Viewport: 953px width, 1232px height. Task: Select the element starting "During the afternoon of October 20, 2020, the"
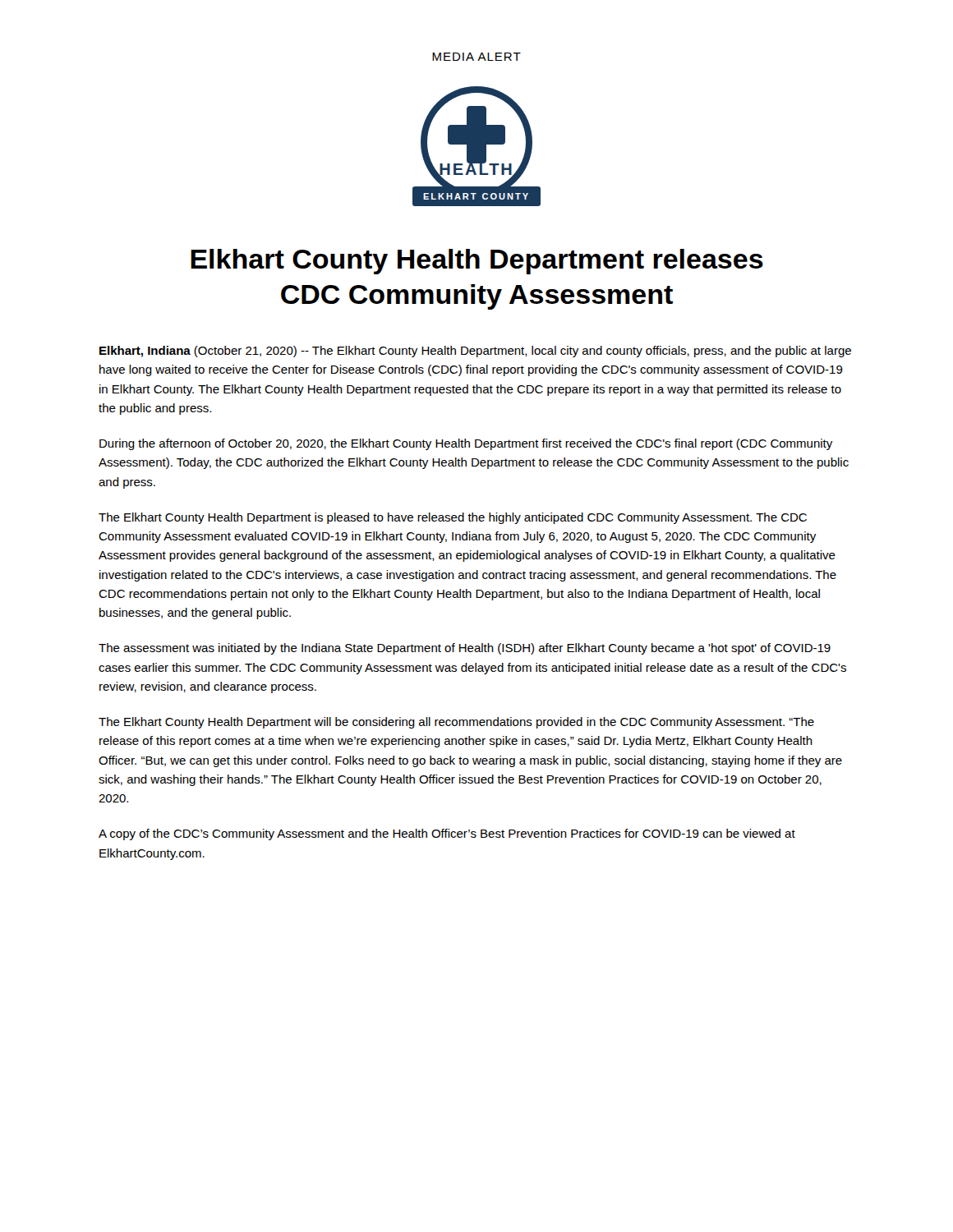[474, 462]
